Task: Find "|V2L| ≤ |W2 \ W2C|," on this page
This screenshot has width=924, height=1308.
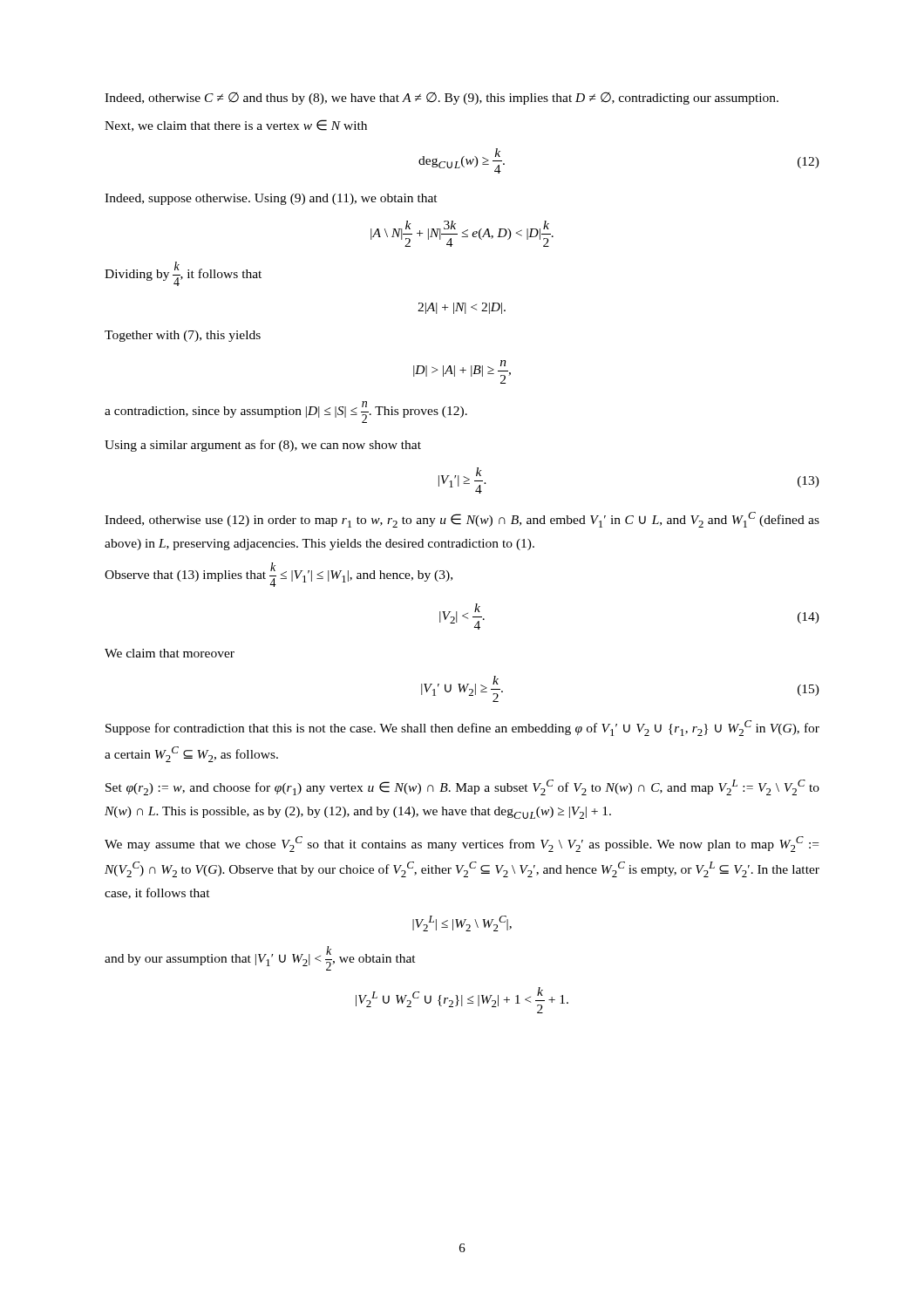Action: click(462, 923)
